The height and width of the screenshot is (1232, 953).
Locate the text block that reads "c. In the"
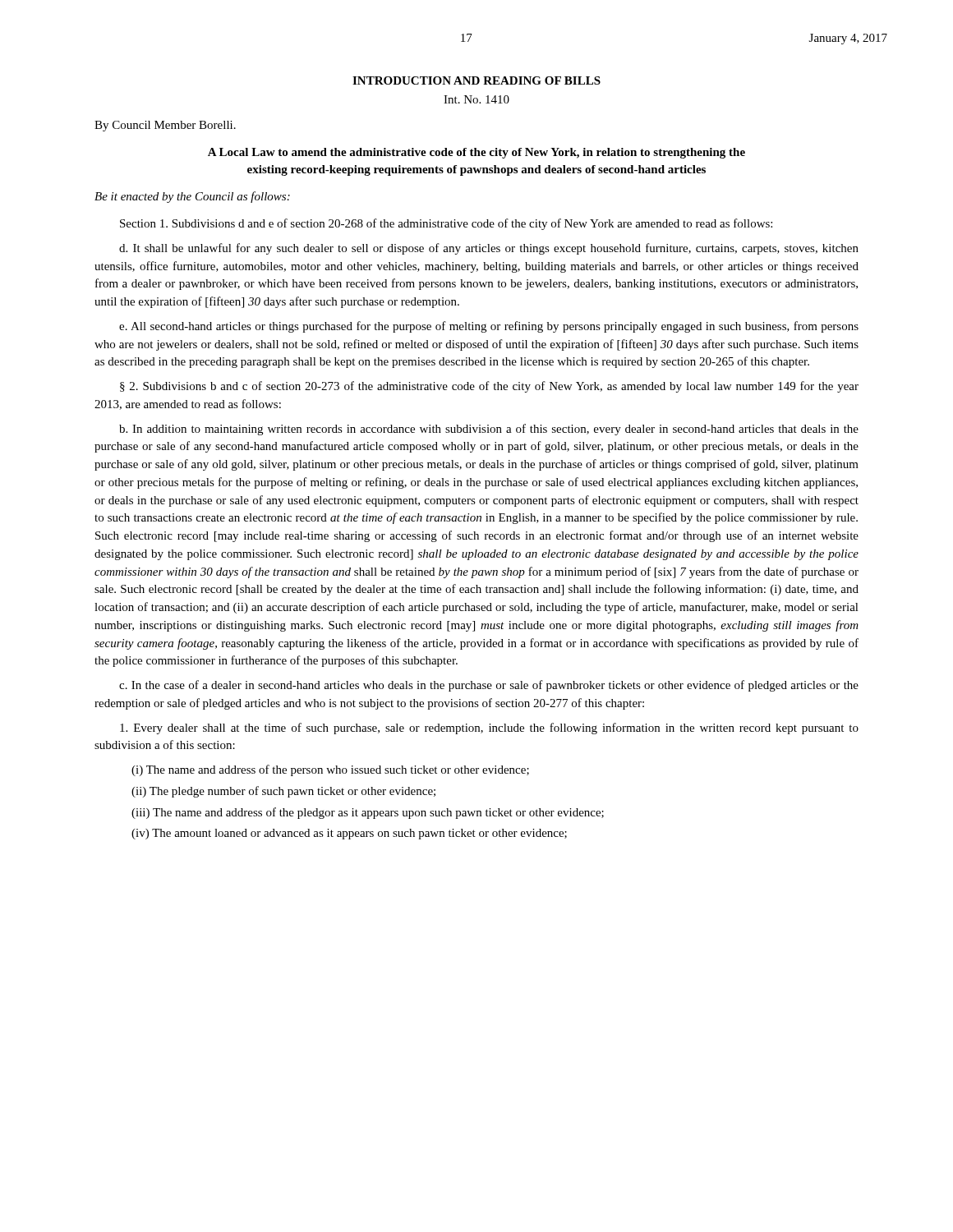[476, 695]
